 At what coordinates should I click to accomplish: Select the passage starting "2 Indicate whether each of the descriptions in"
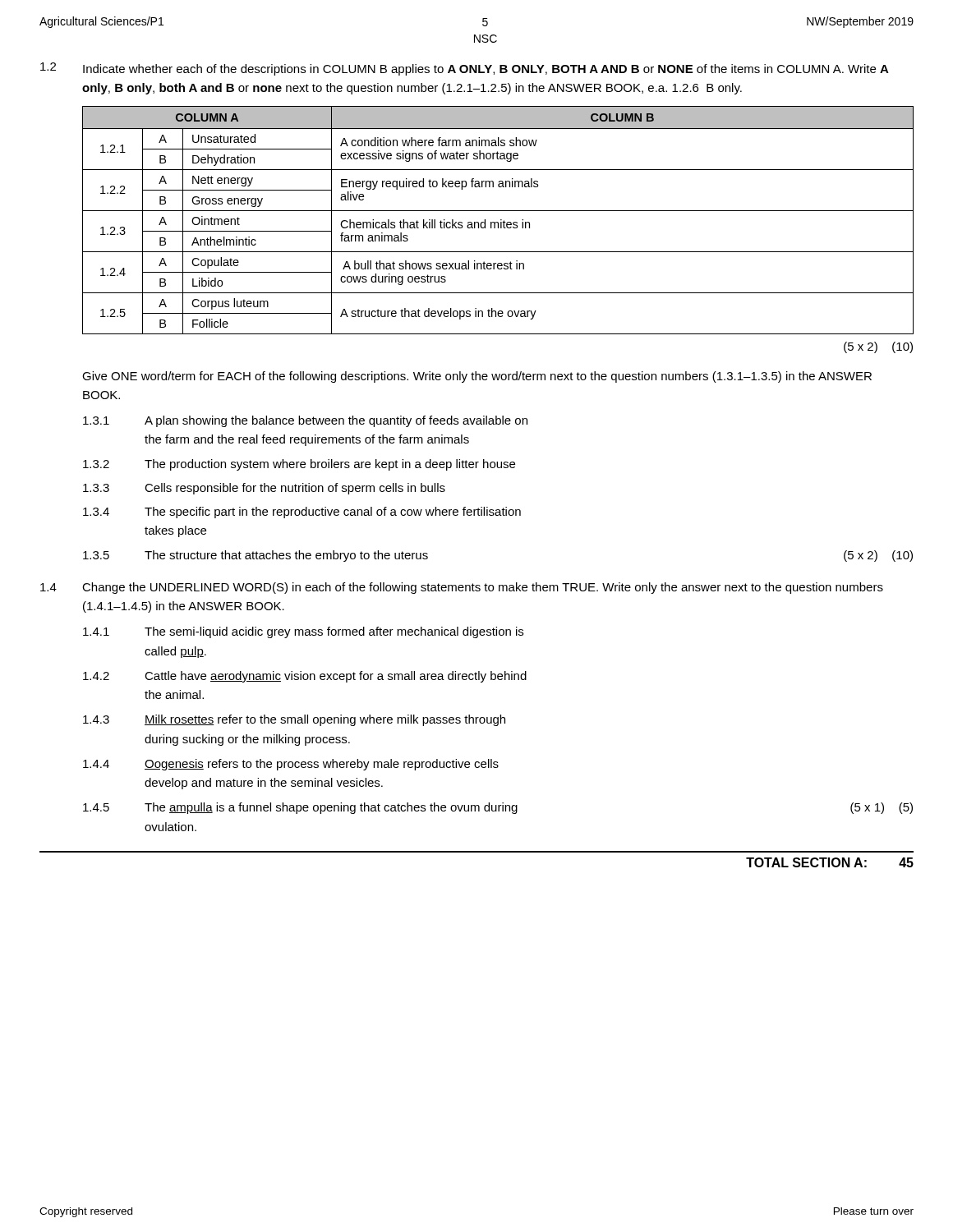476,78
